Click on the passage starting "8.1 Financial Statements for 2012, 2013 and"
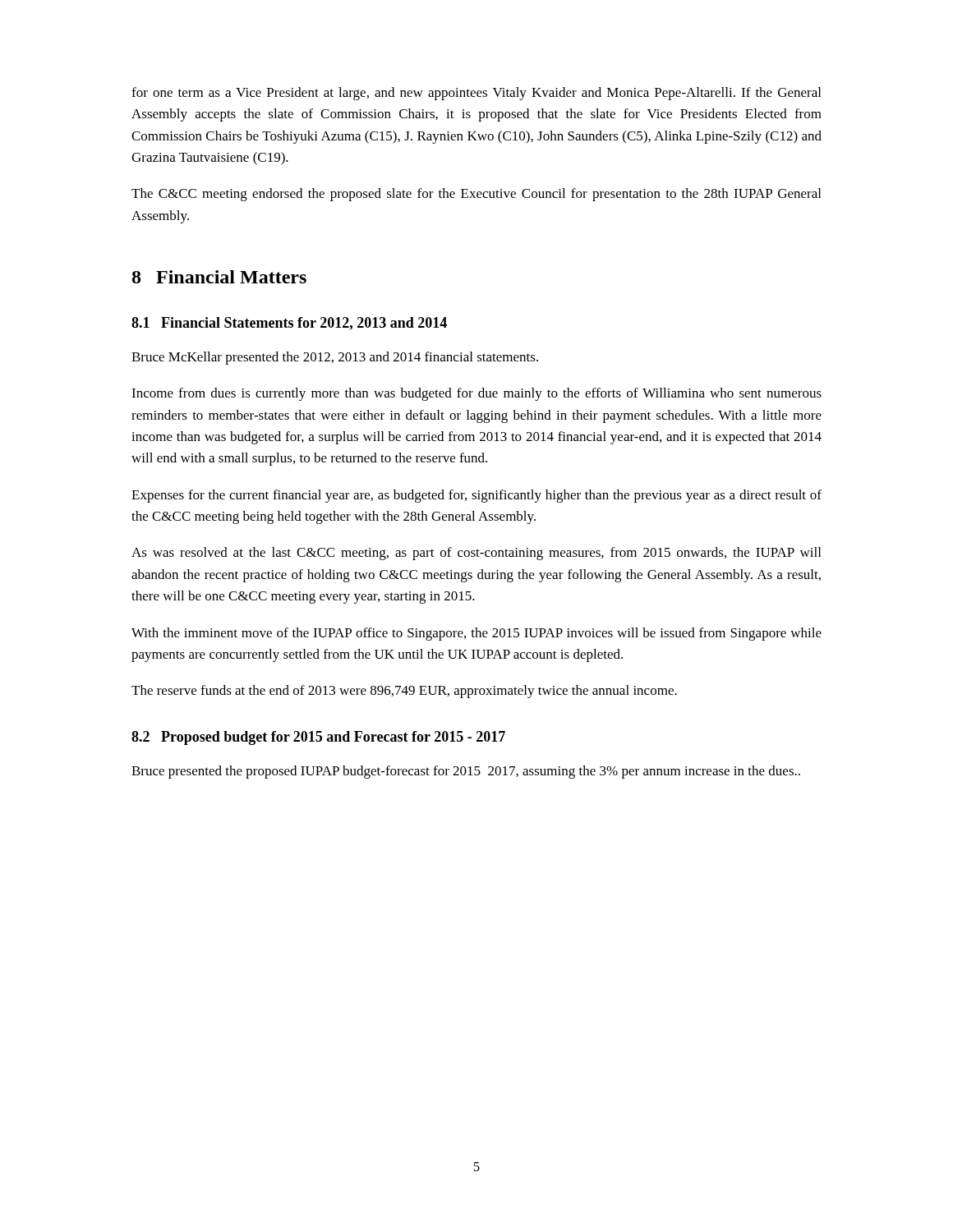953x1232 pixels. tap(289, 323)
